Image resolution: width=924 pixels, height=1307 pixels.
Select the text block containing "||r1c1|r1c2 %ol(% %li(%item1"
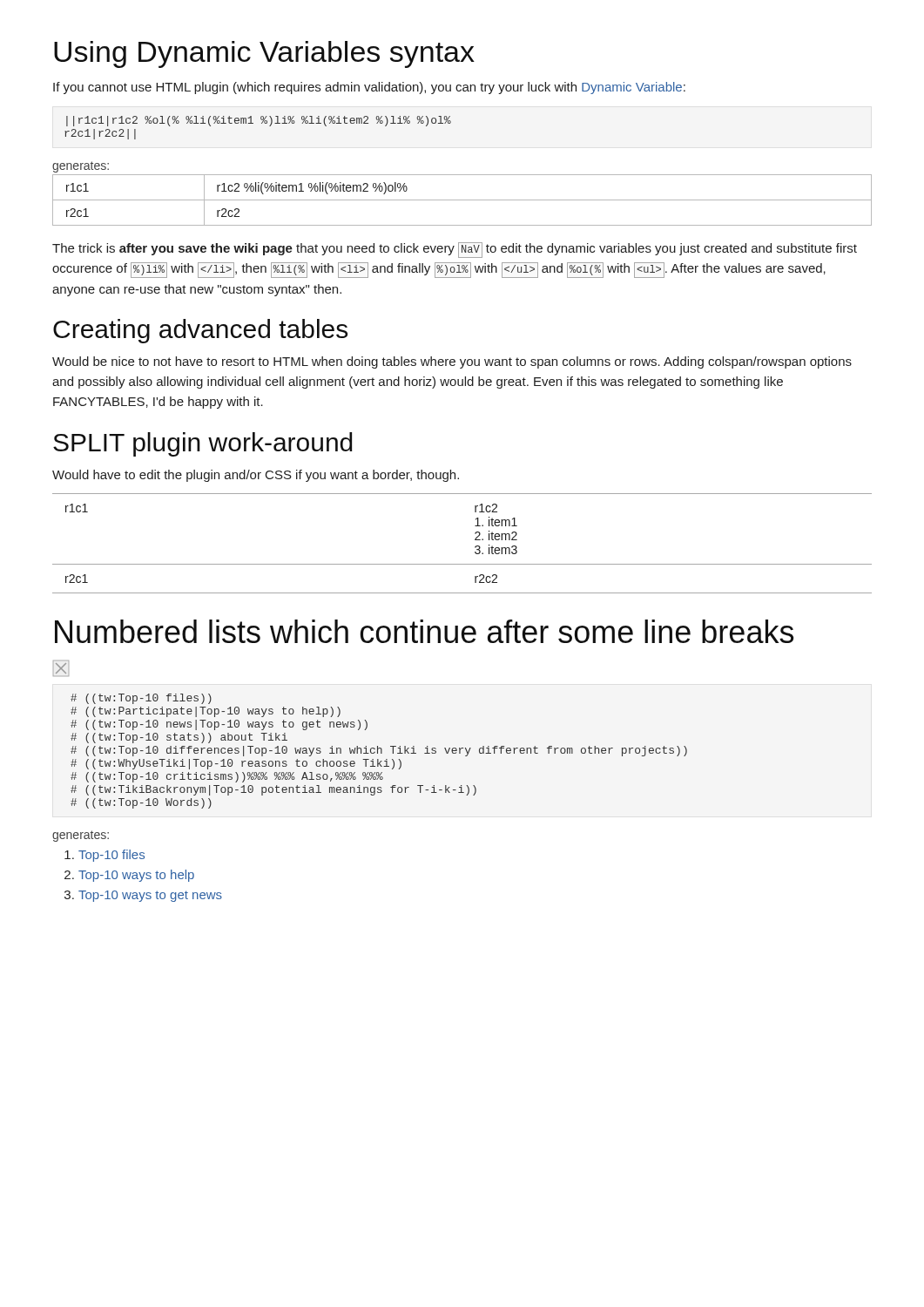[x=259, y=121]
